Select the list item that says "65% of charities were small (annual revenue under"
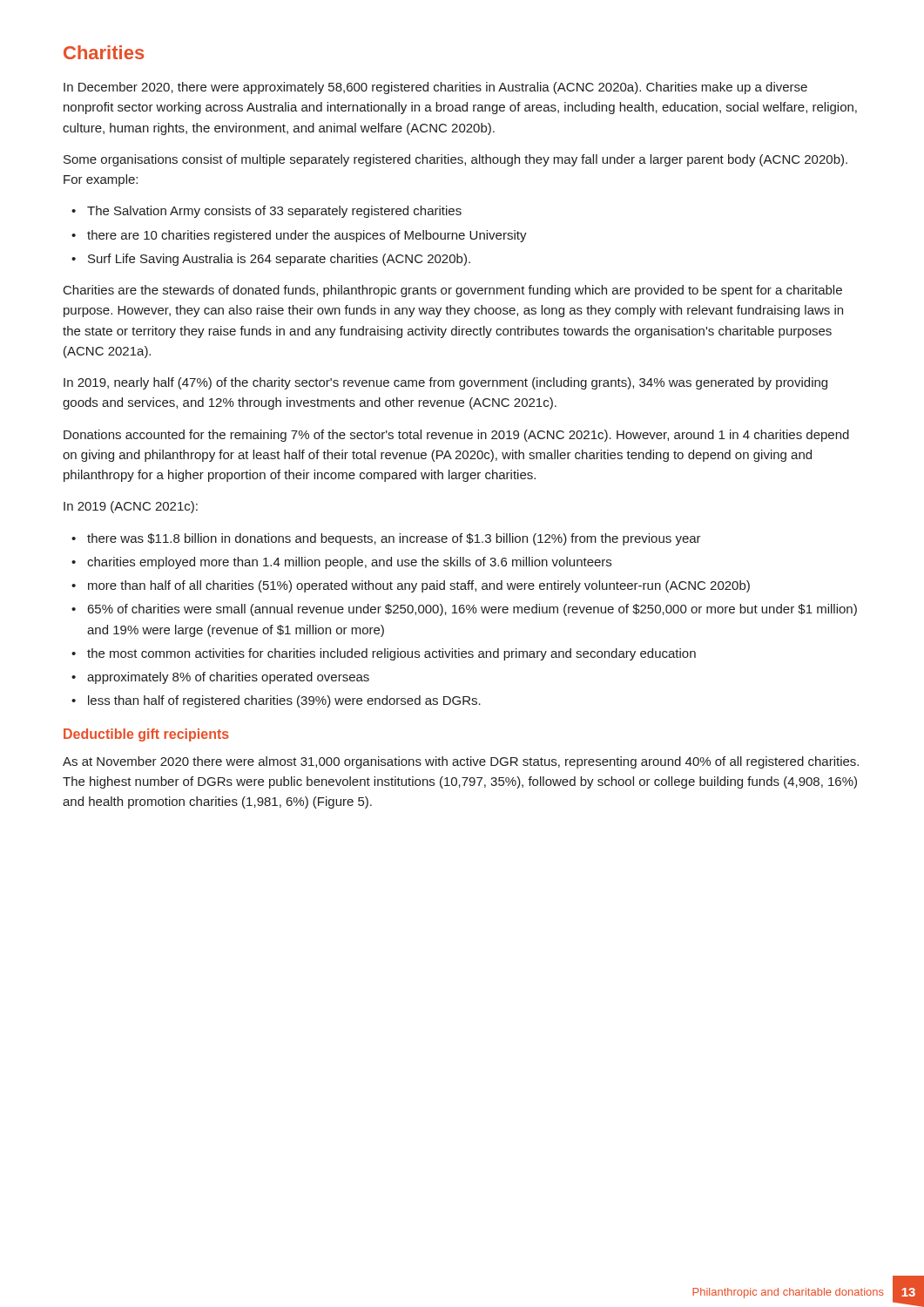 [472, 619]
